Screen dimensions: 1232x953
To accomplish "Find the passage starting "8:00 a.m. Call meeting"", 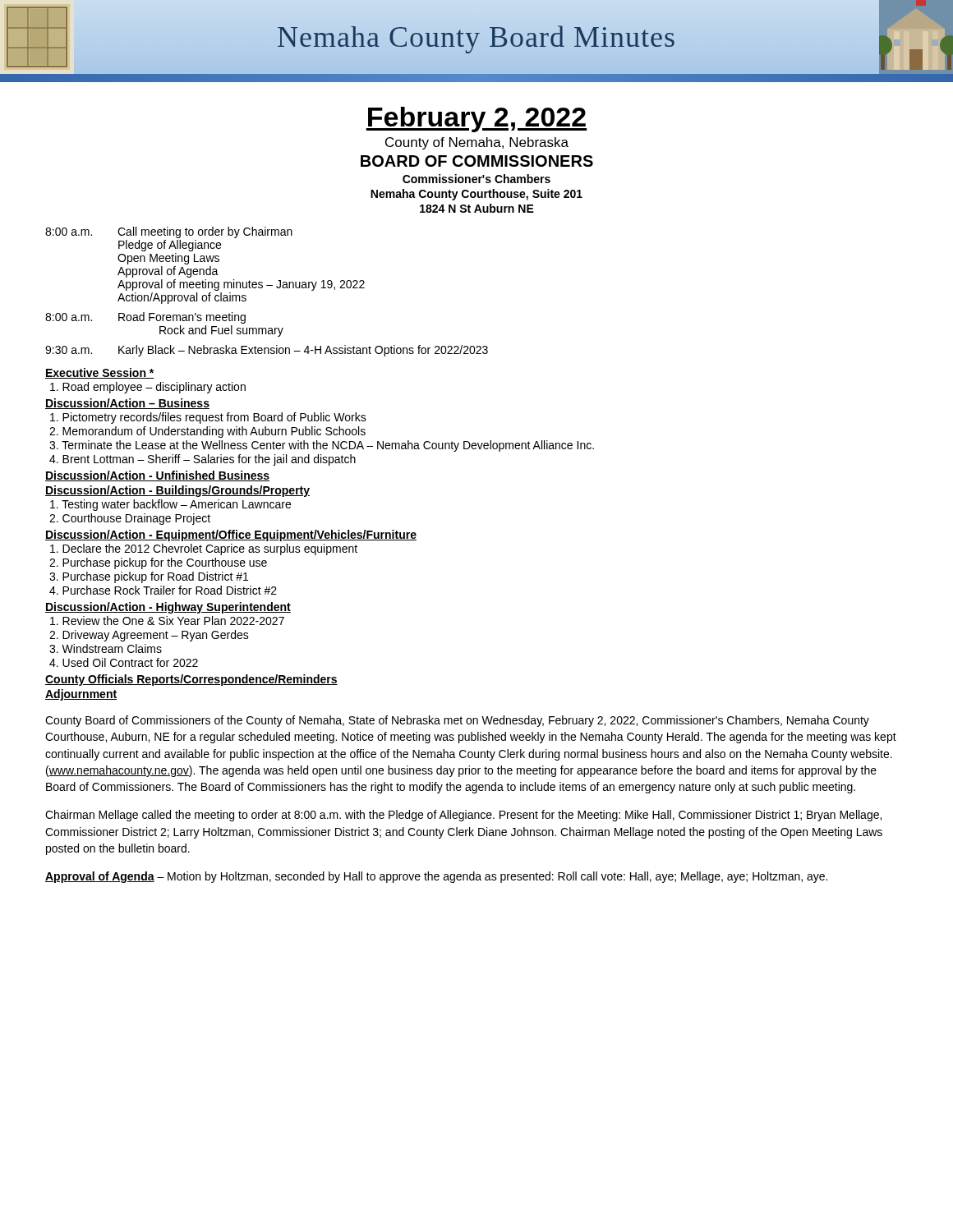I will (205, 265).
